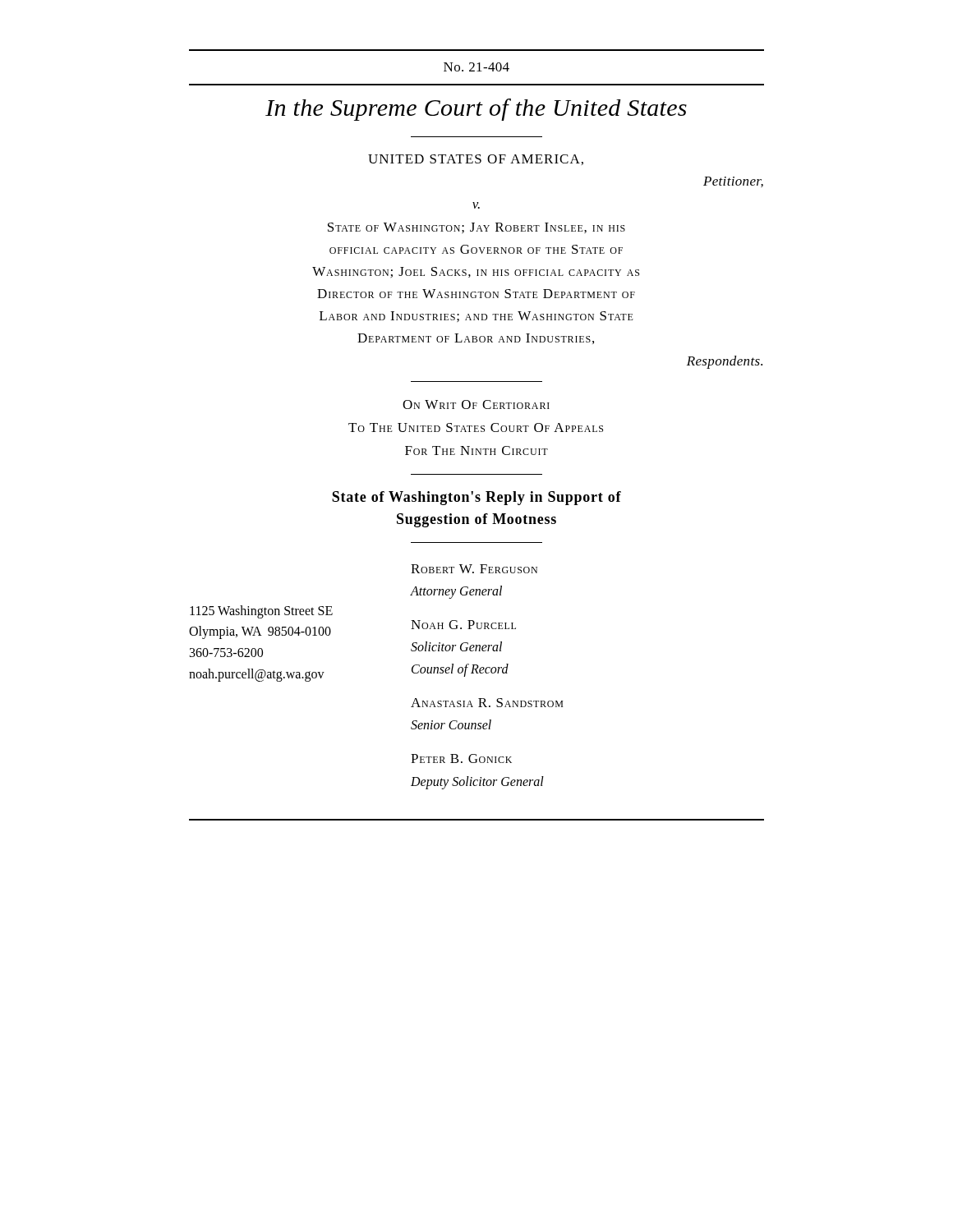Find the section header on this page that starts "State of Washington's"
953x1232 pixels.
click(476, 508)
